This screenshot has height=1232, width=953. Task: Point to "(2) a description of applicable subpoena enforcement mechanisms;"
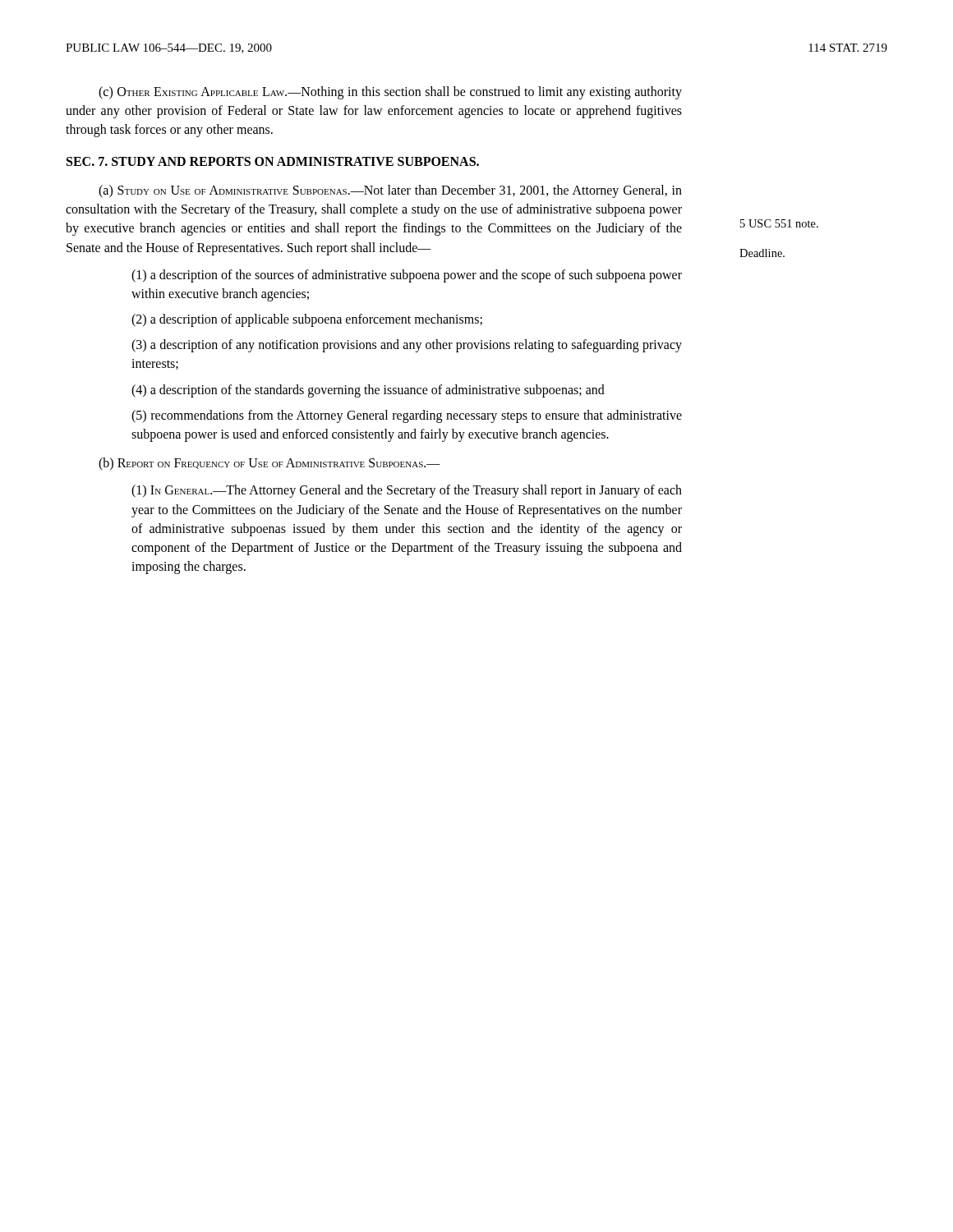coord(407,319)
